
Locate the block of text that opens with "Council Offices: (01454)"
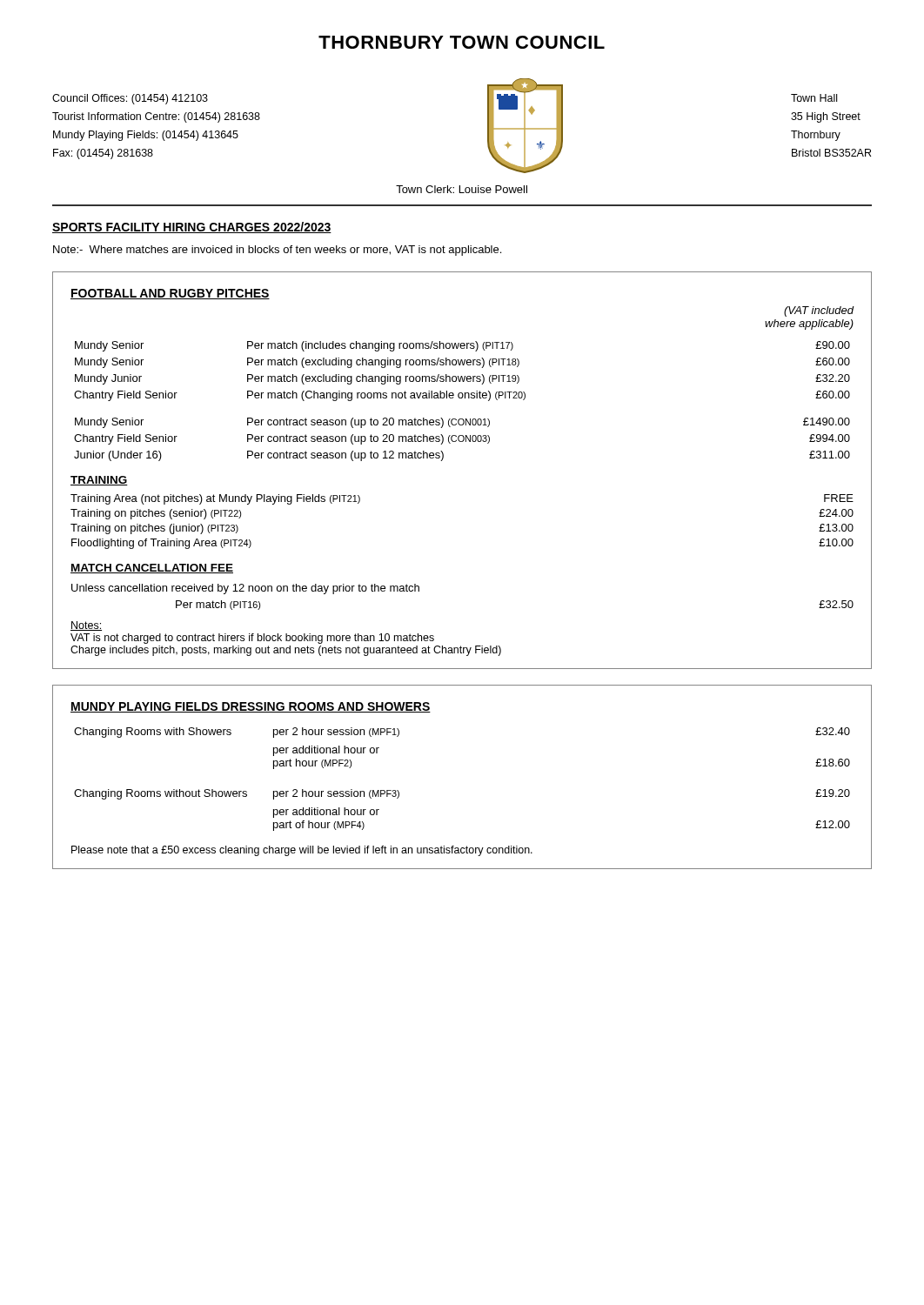tap(156, 126)
